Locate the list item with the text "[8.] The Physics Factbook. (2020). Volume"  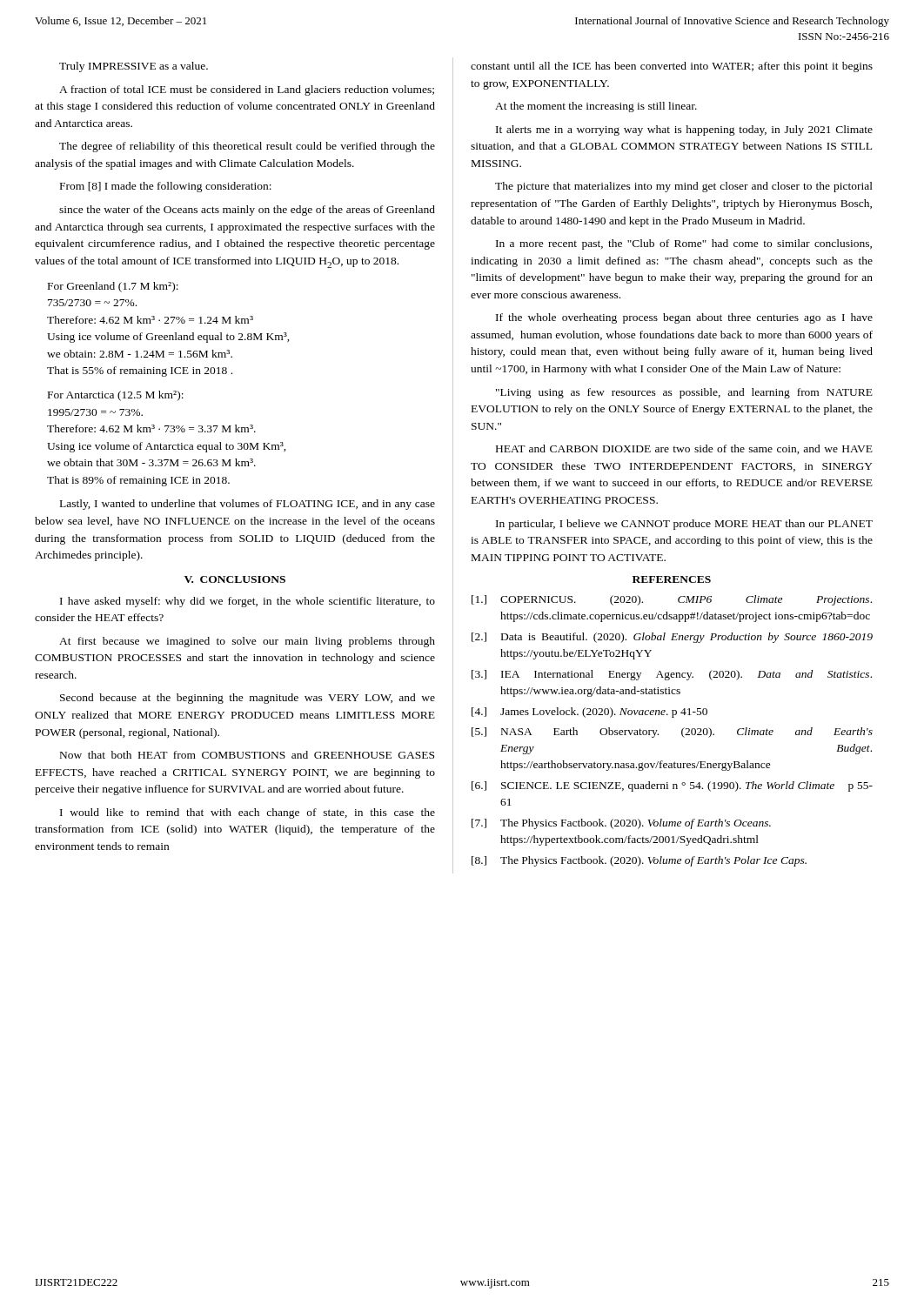tap(672, 861)
